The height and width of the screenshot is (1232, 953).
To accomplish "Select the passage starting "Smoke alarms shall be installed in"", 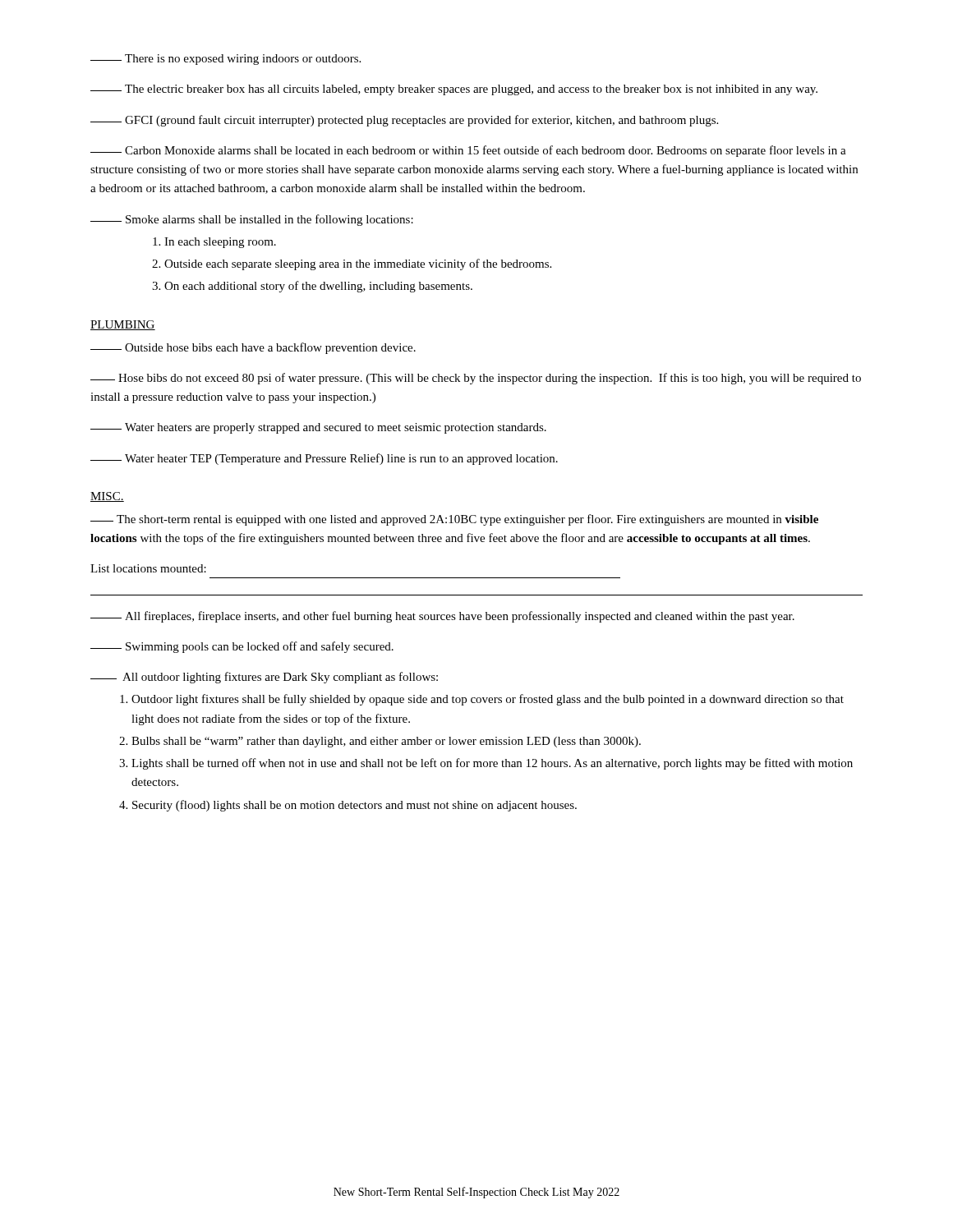I will tap(252, 219).
